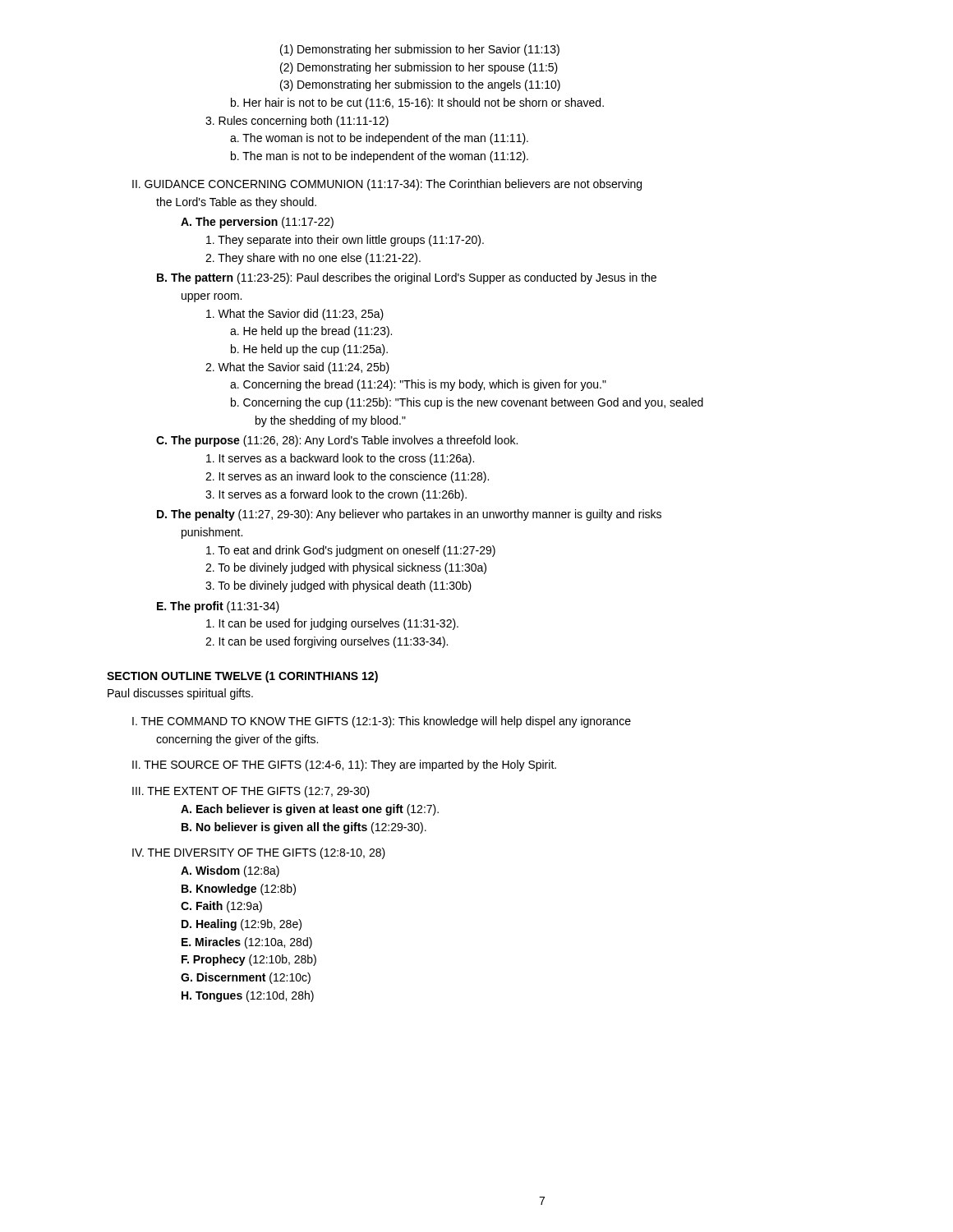This screenshot has height=1232, width=953.
Task: Click on the block starting "2. It can be used"
Action: (x=327, y=641)
